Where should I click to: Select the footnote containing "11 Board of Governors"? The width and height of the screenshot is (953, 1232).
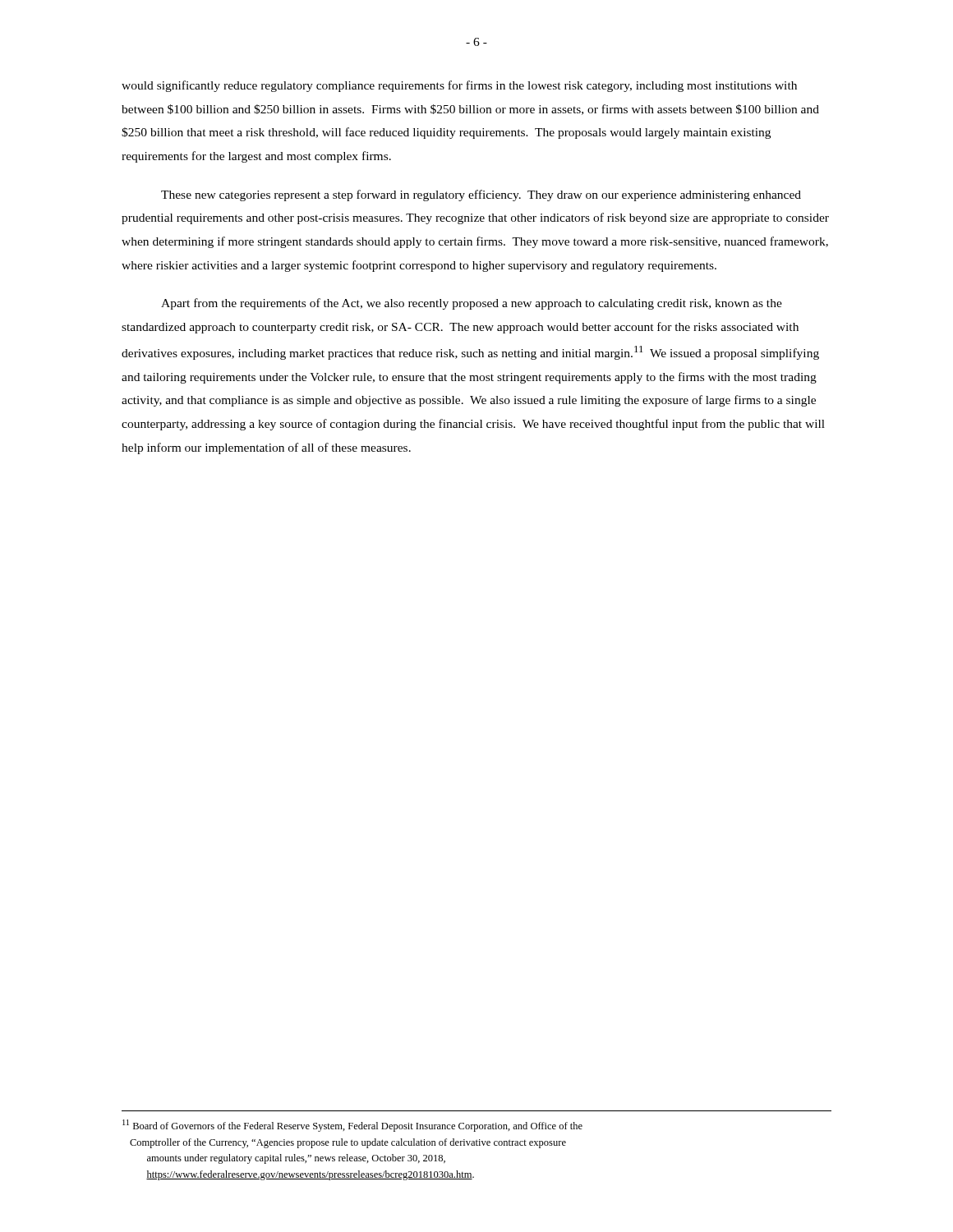pos(352,1149)
